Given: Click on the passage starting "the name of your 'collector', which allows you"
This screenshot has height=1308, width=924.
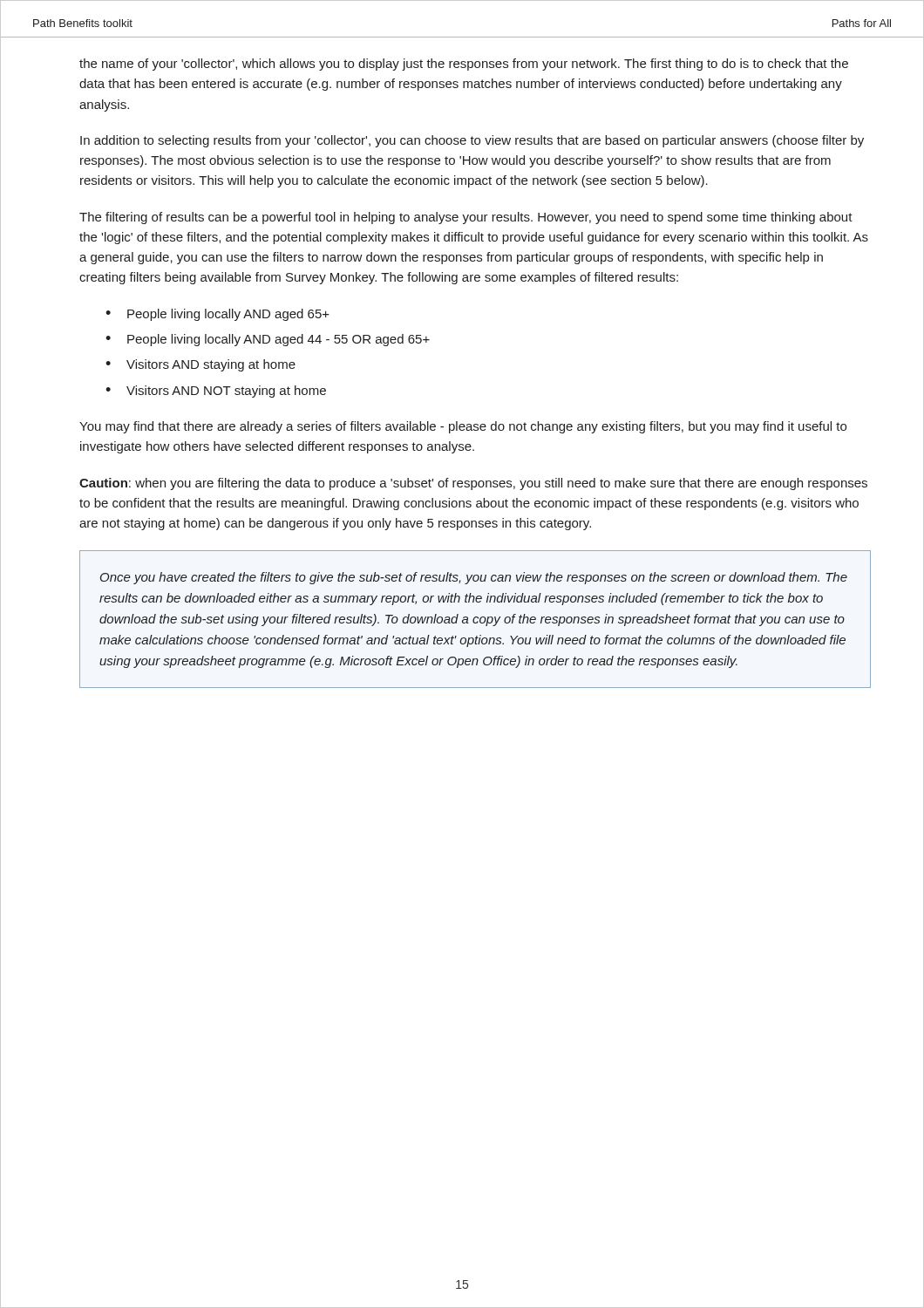Looking at the screenshot, I should click(x=464, y=84).
